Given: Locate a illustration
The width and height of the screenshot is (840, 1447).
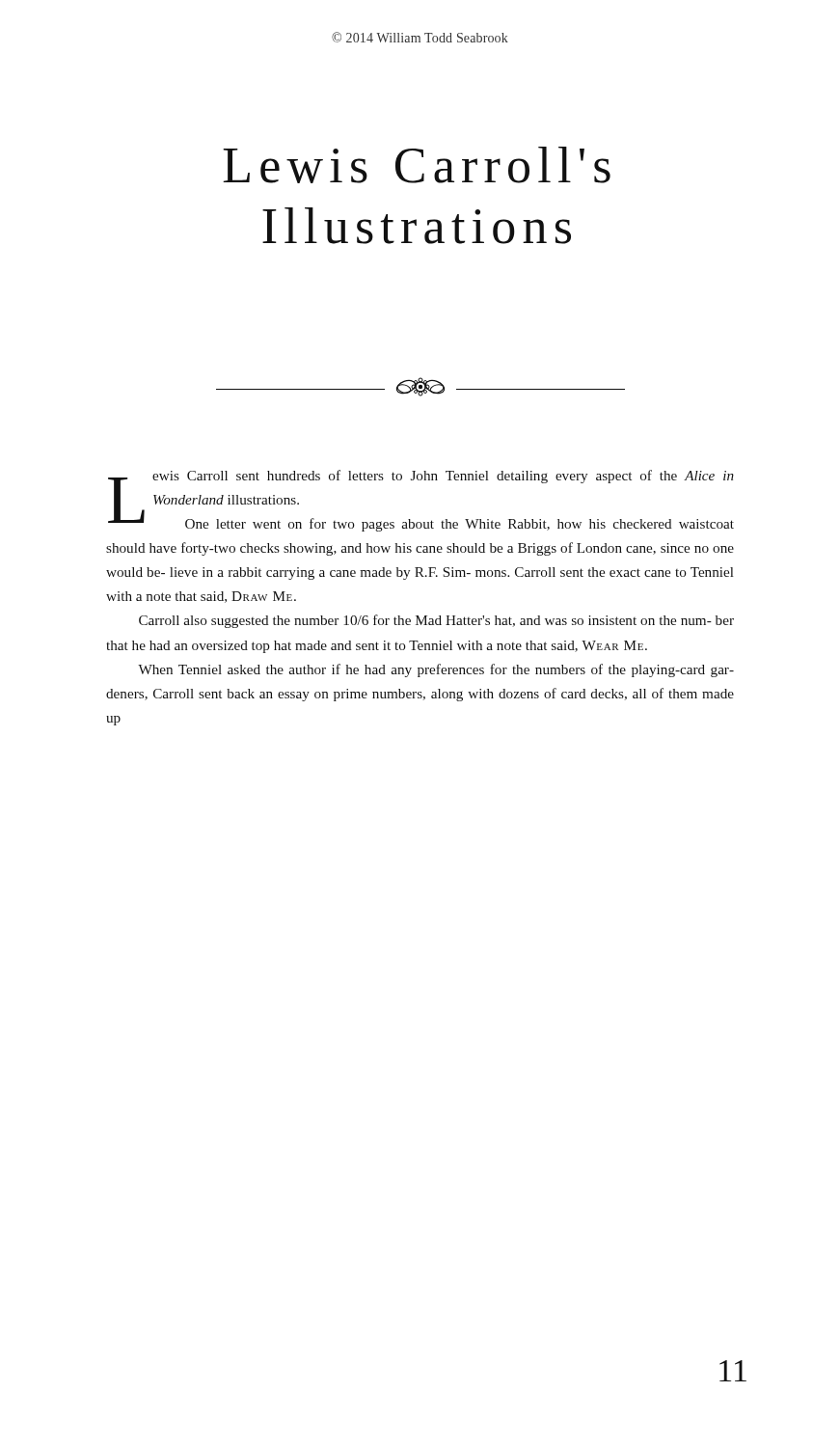Looking at the screenshot, I should (x=420, y=389).
